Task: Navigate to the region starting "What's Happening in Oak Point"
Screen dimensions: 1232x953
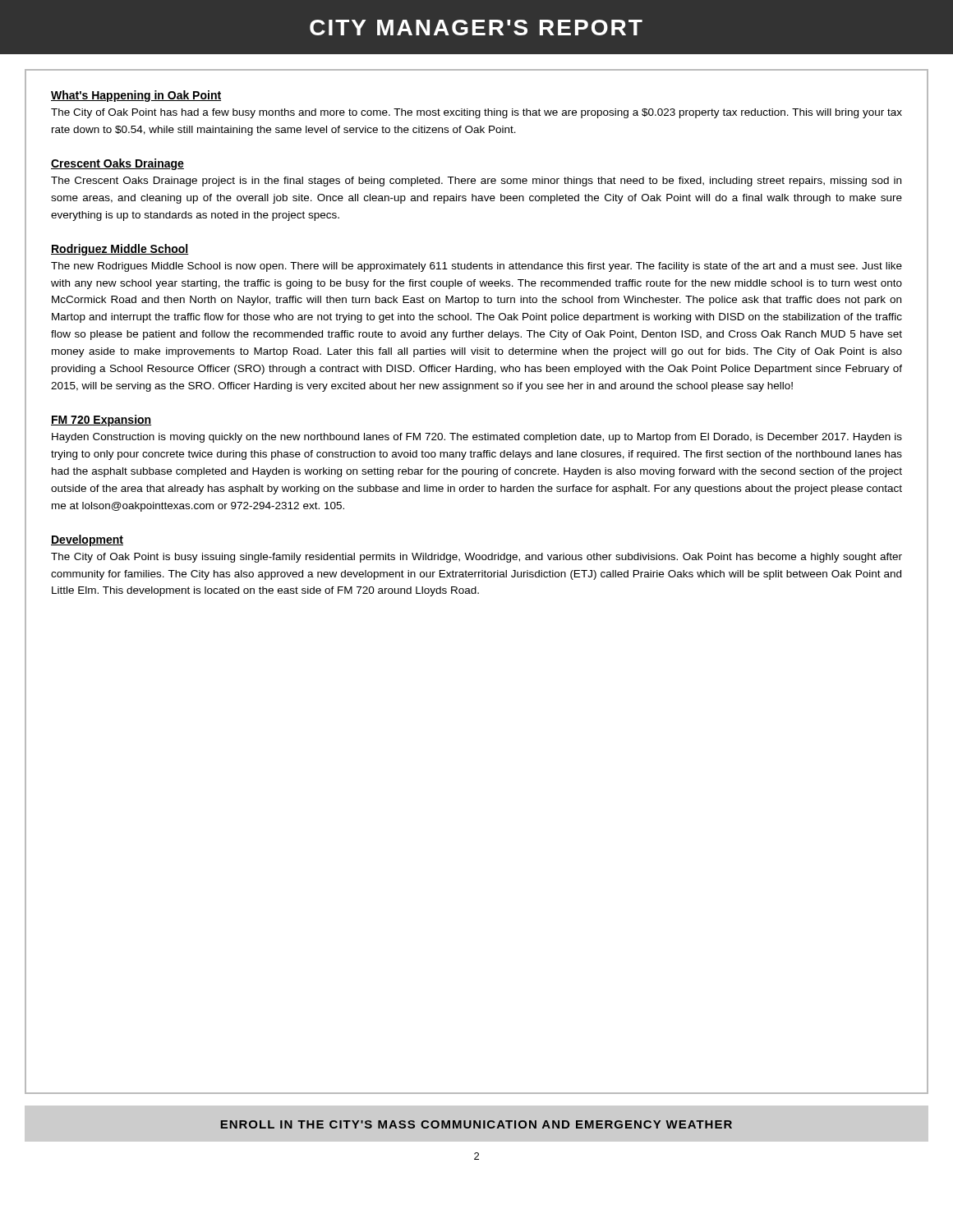Action: (136, 95)
